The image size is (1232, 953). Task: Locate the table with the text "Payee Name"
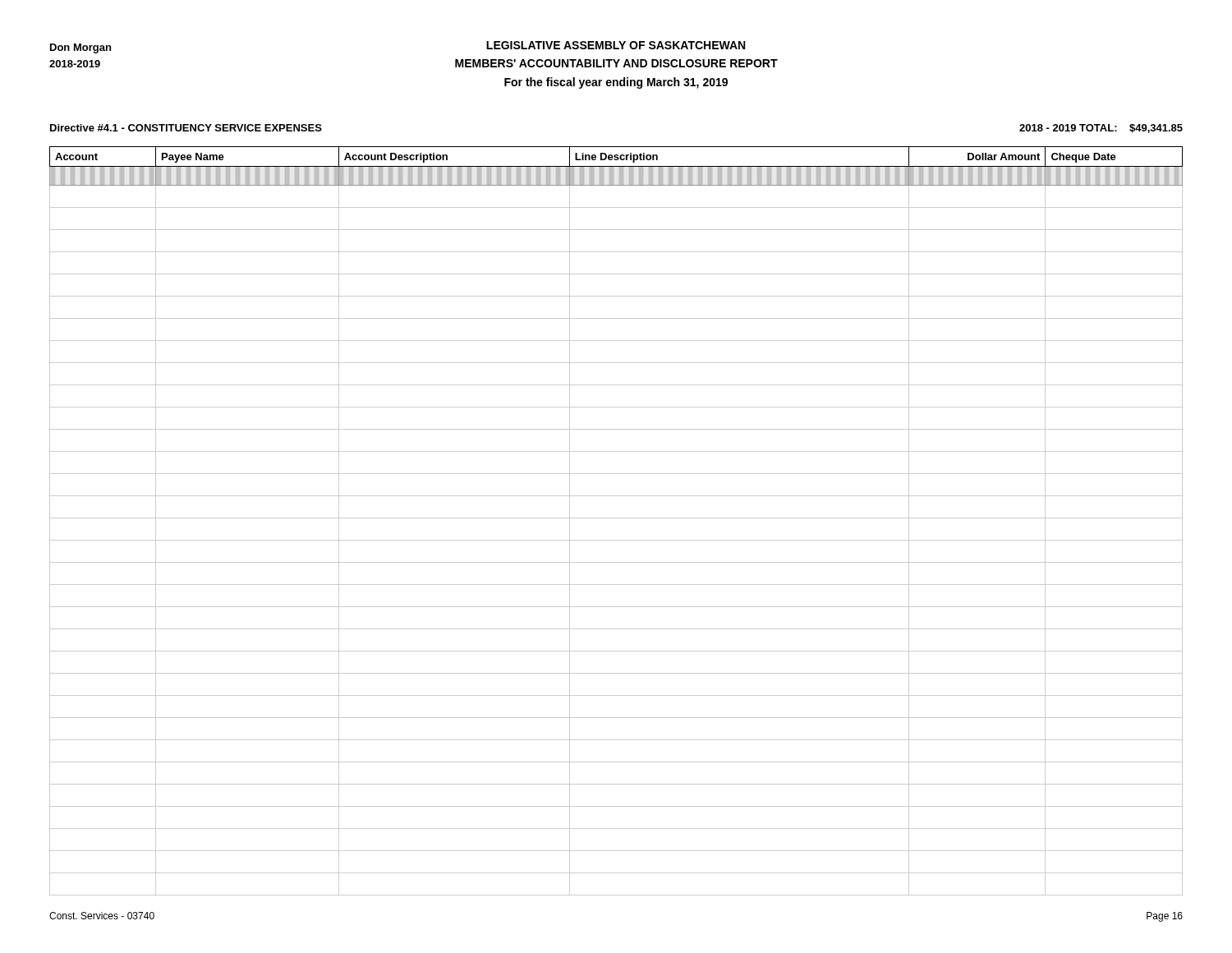pos(616,521)
